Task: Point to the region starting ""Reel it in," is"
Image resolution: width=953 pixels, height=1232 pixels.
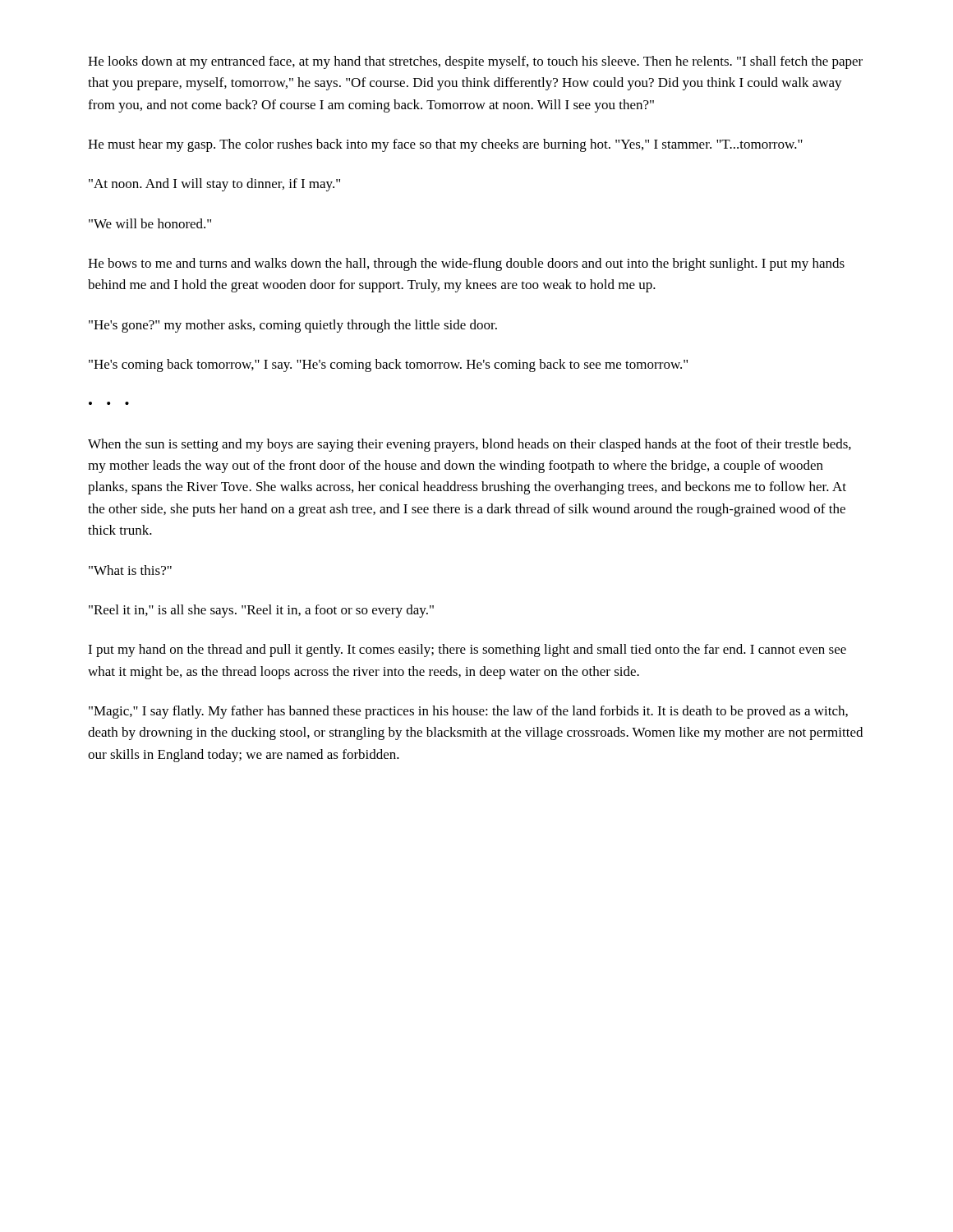Action: click(x=261, y=610)
